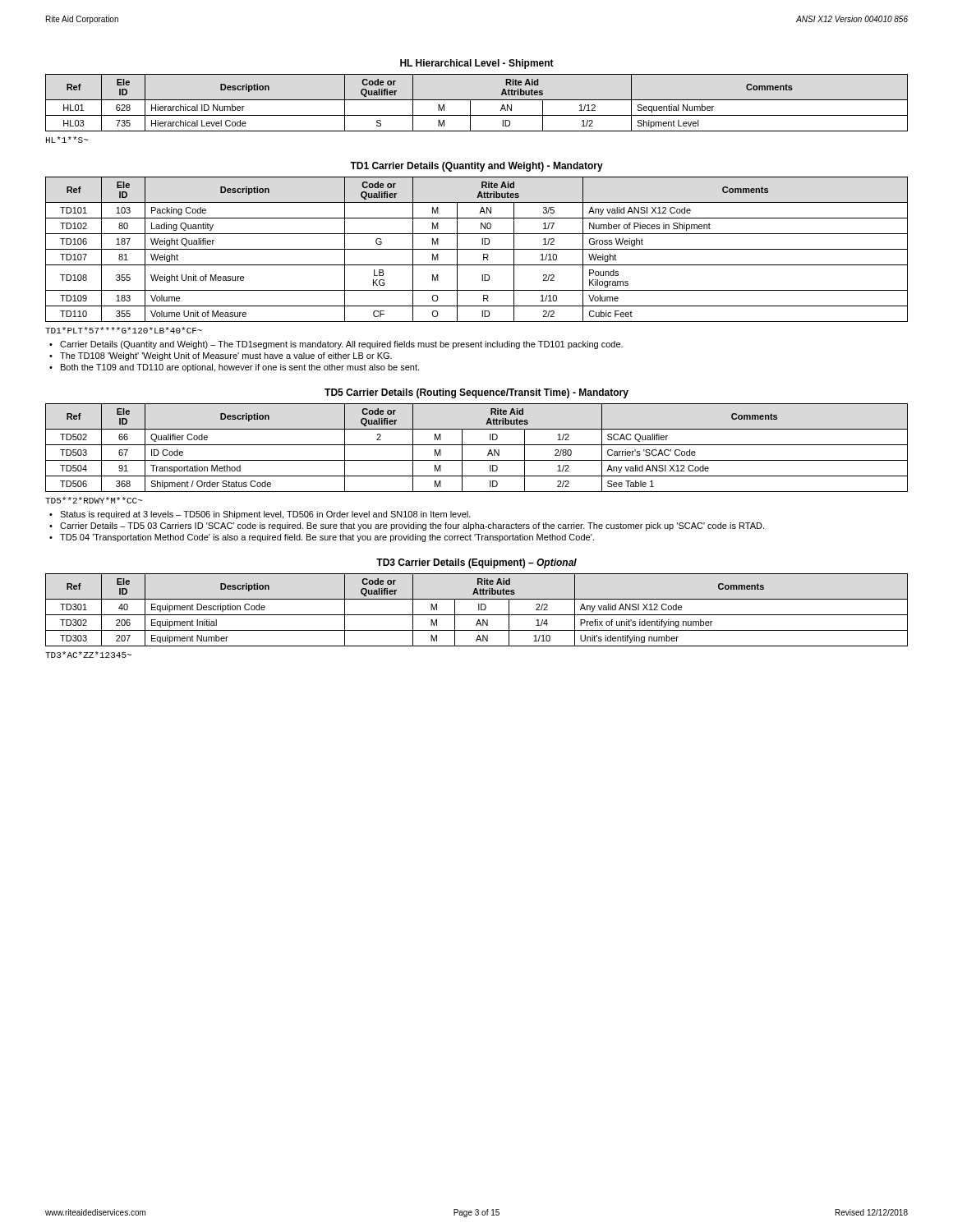Point to the block beginning "TD5 04 'Transportation Method Code' is also a"
The image size is (953, 1232).
point(327,537)
